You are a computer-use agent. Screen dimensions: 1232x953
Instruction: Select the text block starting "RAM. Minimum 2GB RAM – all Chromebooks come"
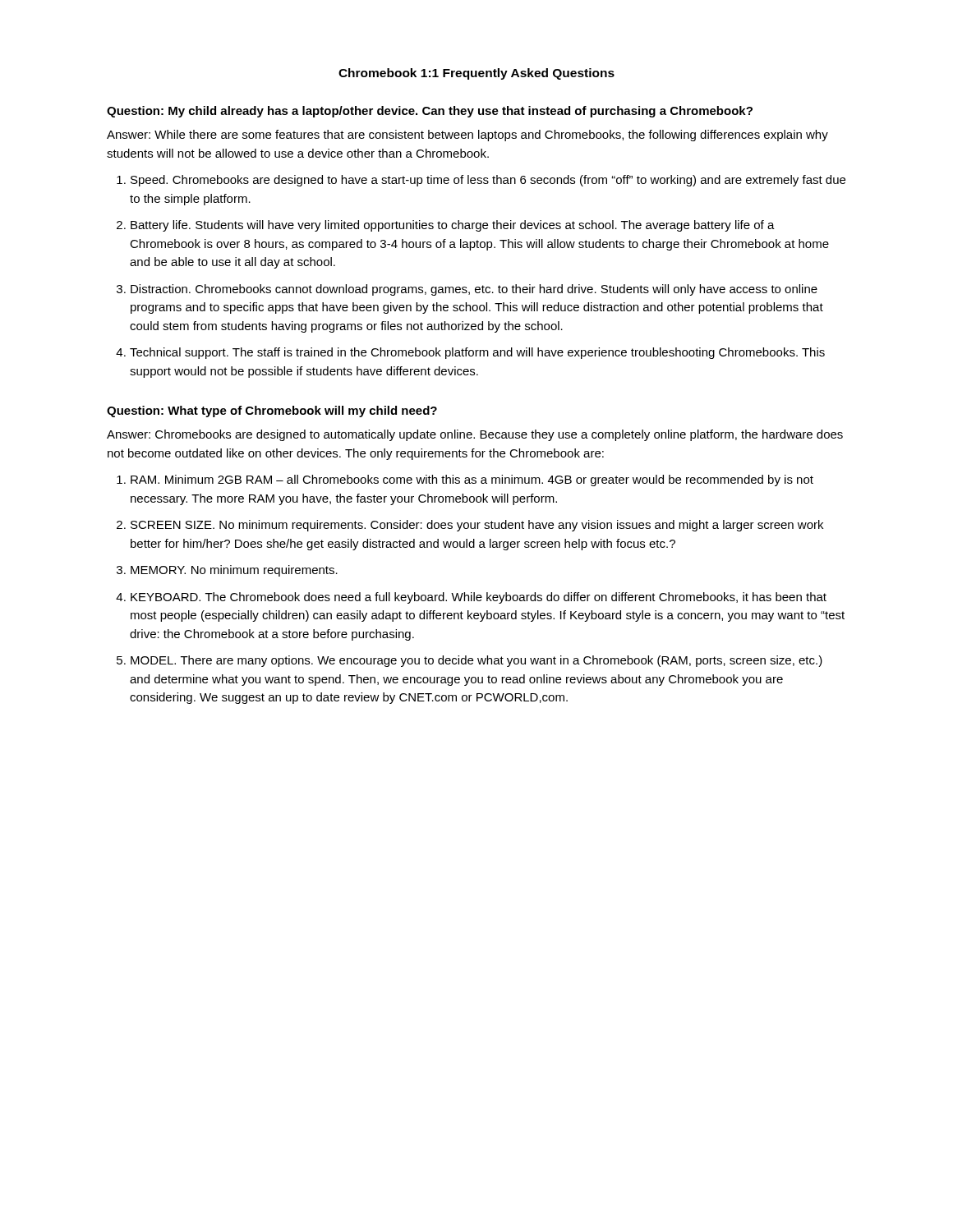pyautogui.click(x=472, y=488)
